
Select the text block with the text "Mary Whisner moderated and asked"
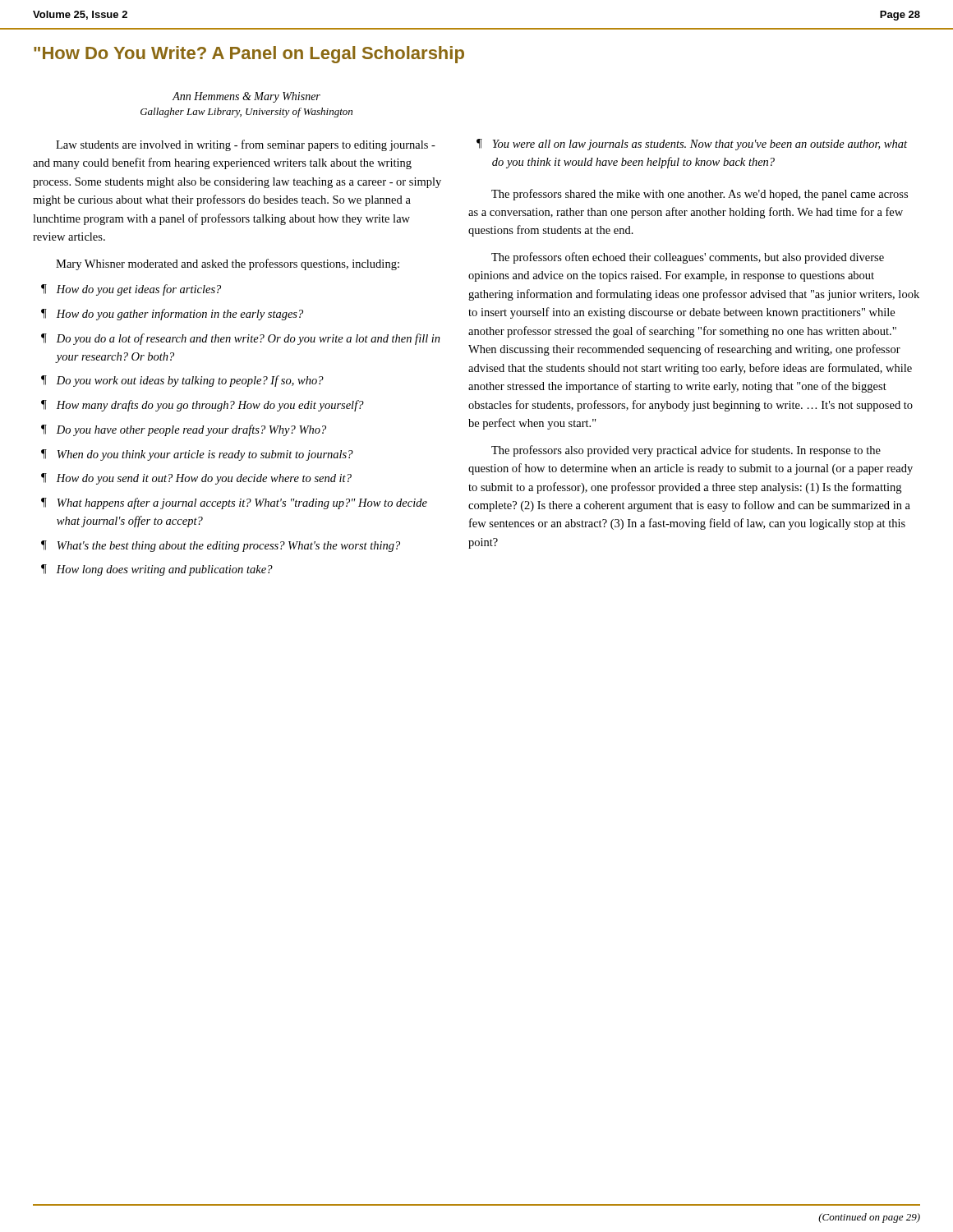pyautogui.click(x=238, y=264)
